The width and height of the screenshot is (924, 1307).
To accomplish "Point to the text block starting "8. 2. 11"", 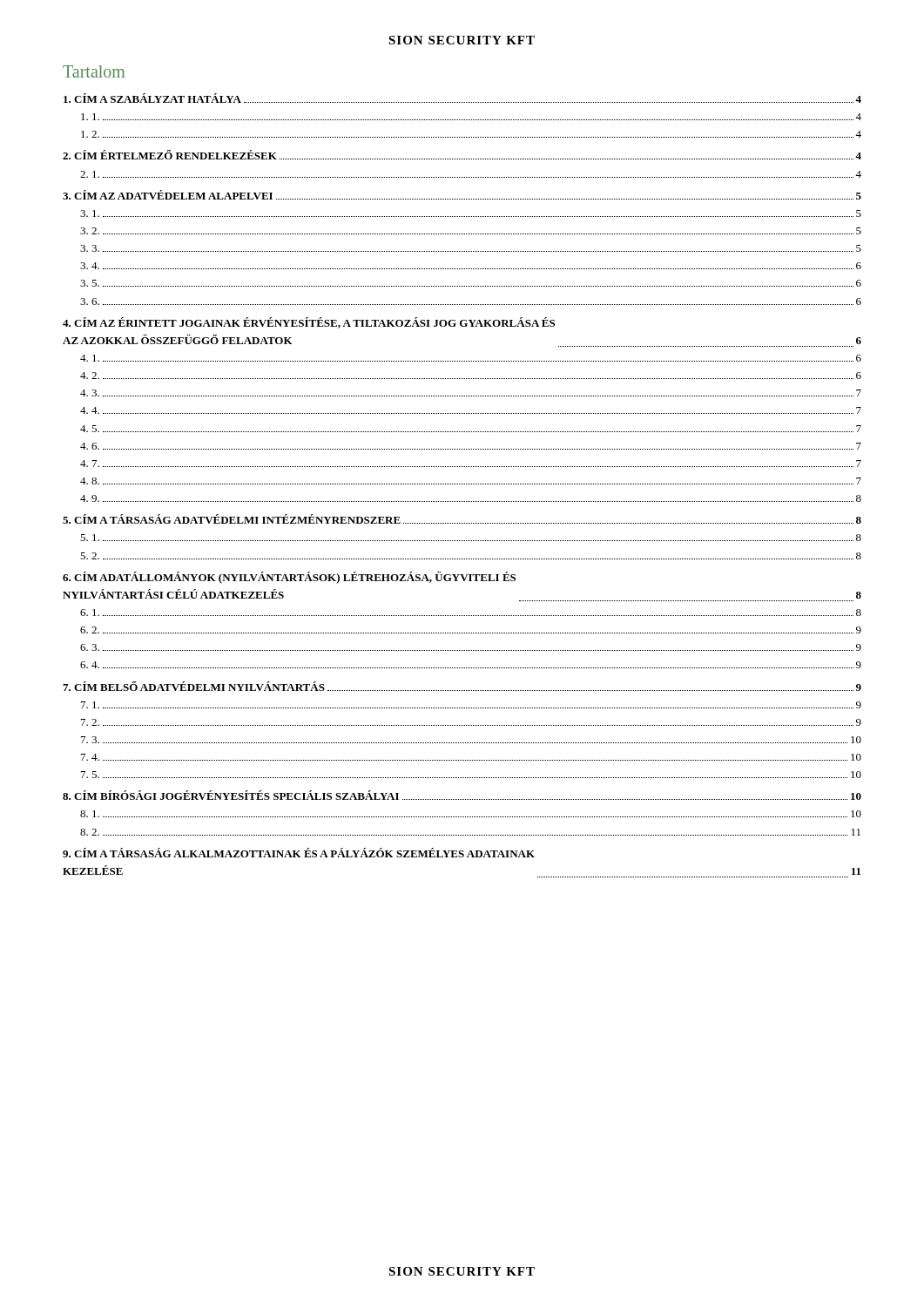I will point(471,832).
